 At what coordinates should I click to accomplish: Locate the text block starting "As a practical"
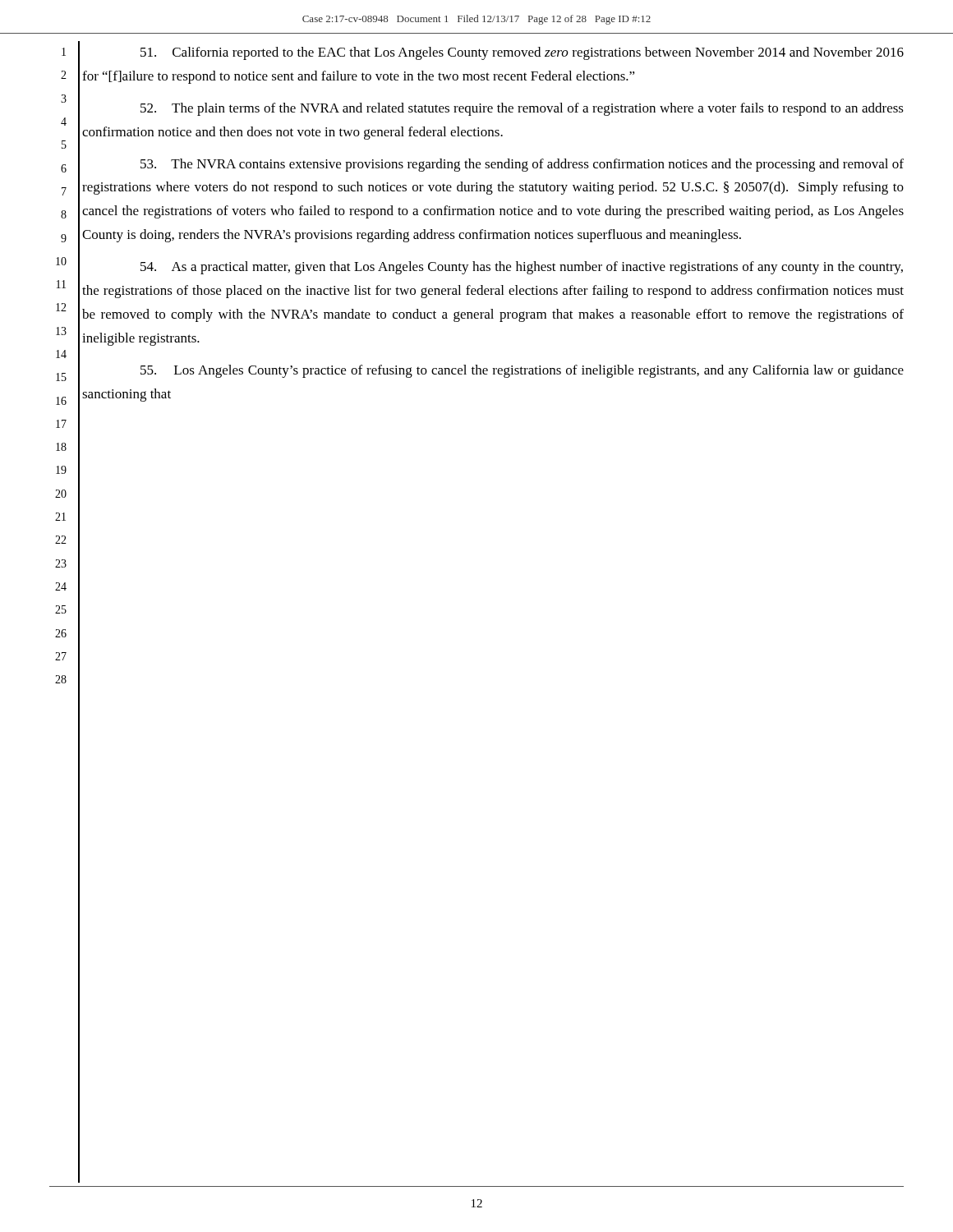(493, 303)
